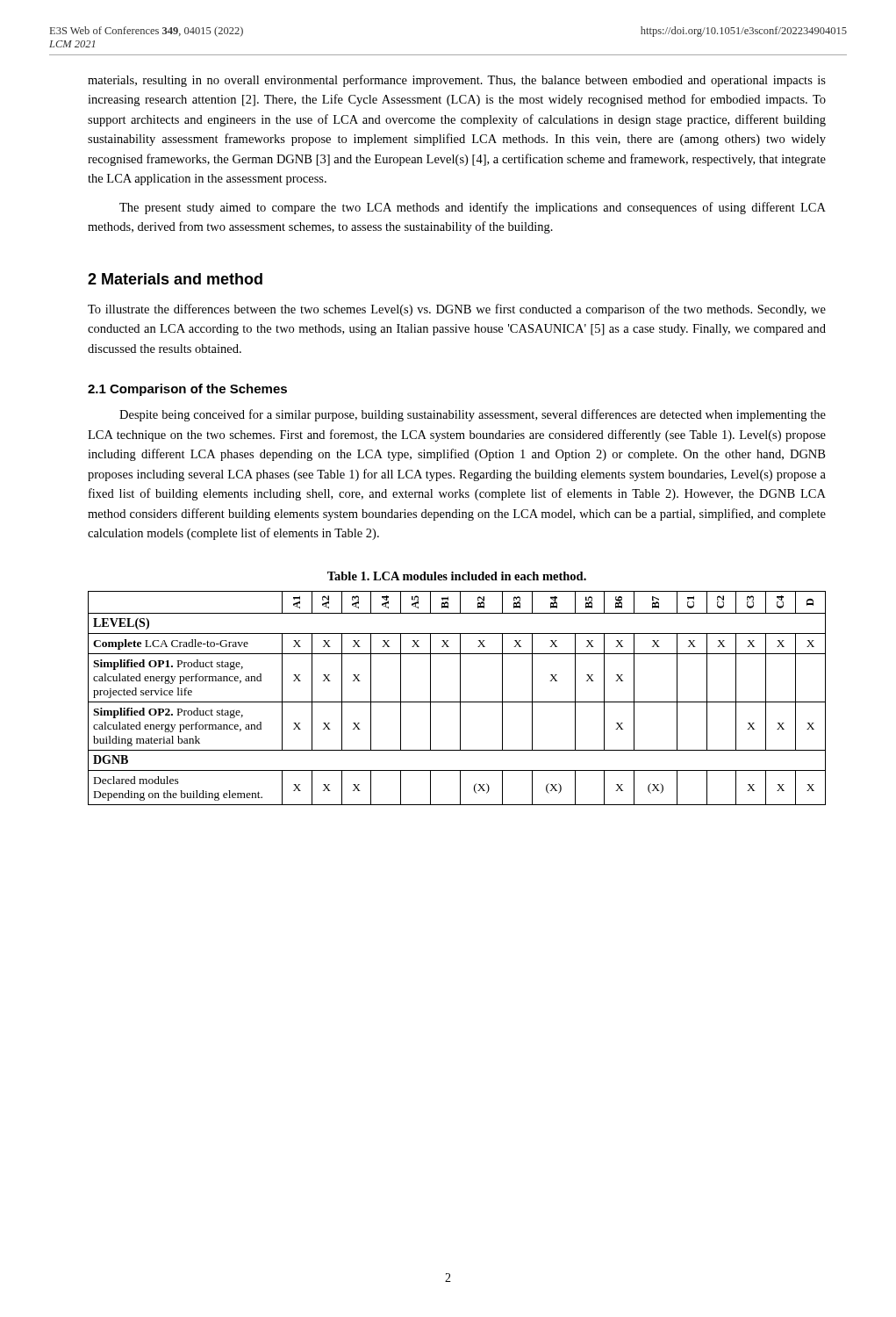The height and width of the screenshot is (1317, 896).
Task: Locate the section header with the text "2.1 Comparison of"
Action: (188, 389)
